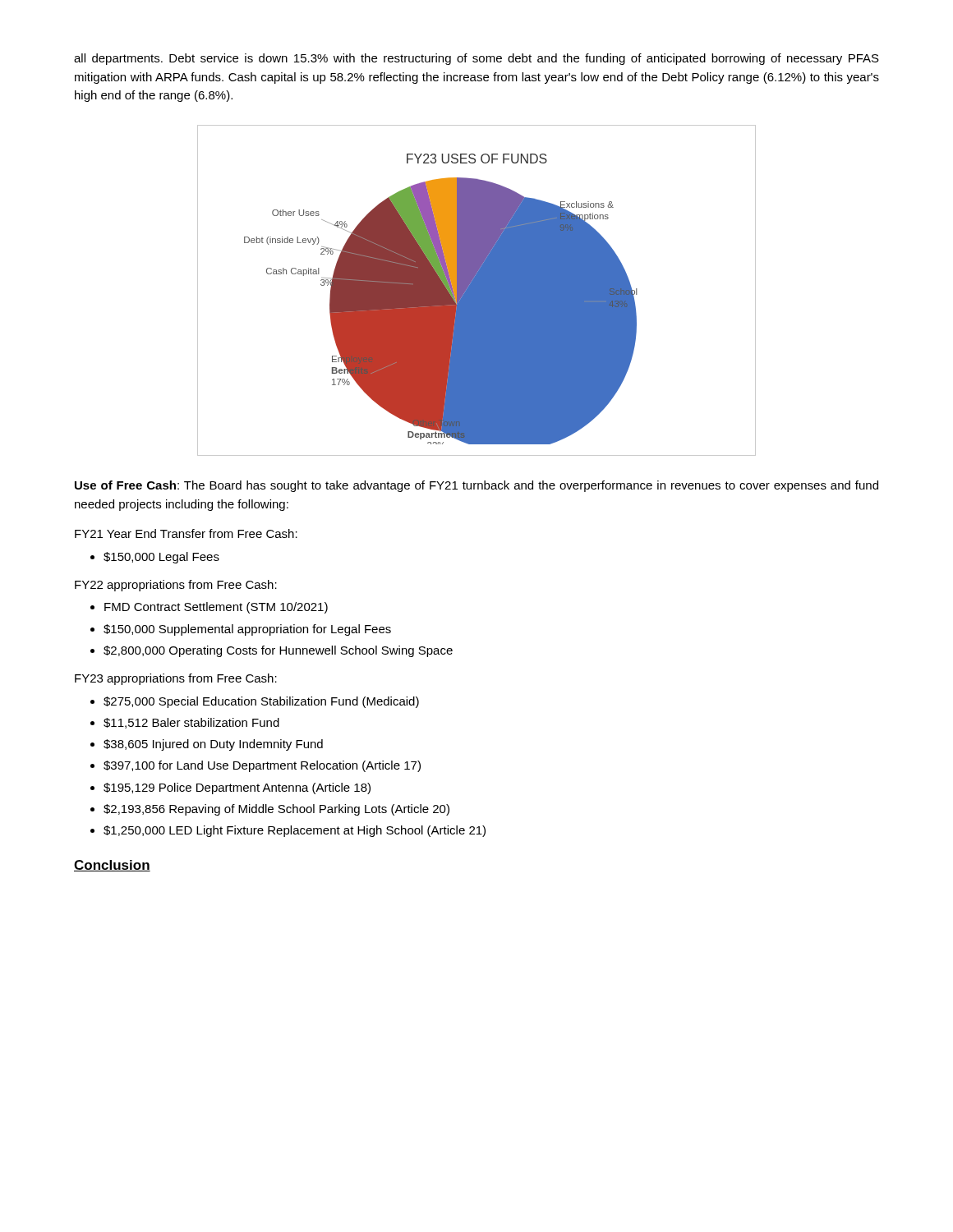Navigate to the text block starting "$150,000 Legal Fees"

pyautogui.click(x=161, y=556)
